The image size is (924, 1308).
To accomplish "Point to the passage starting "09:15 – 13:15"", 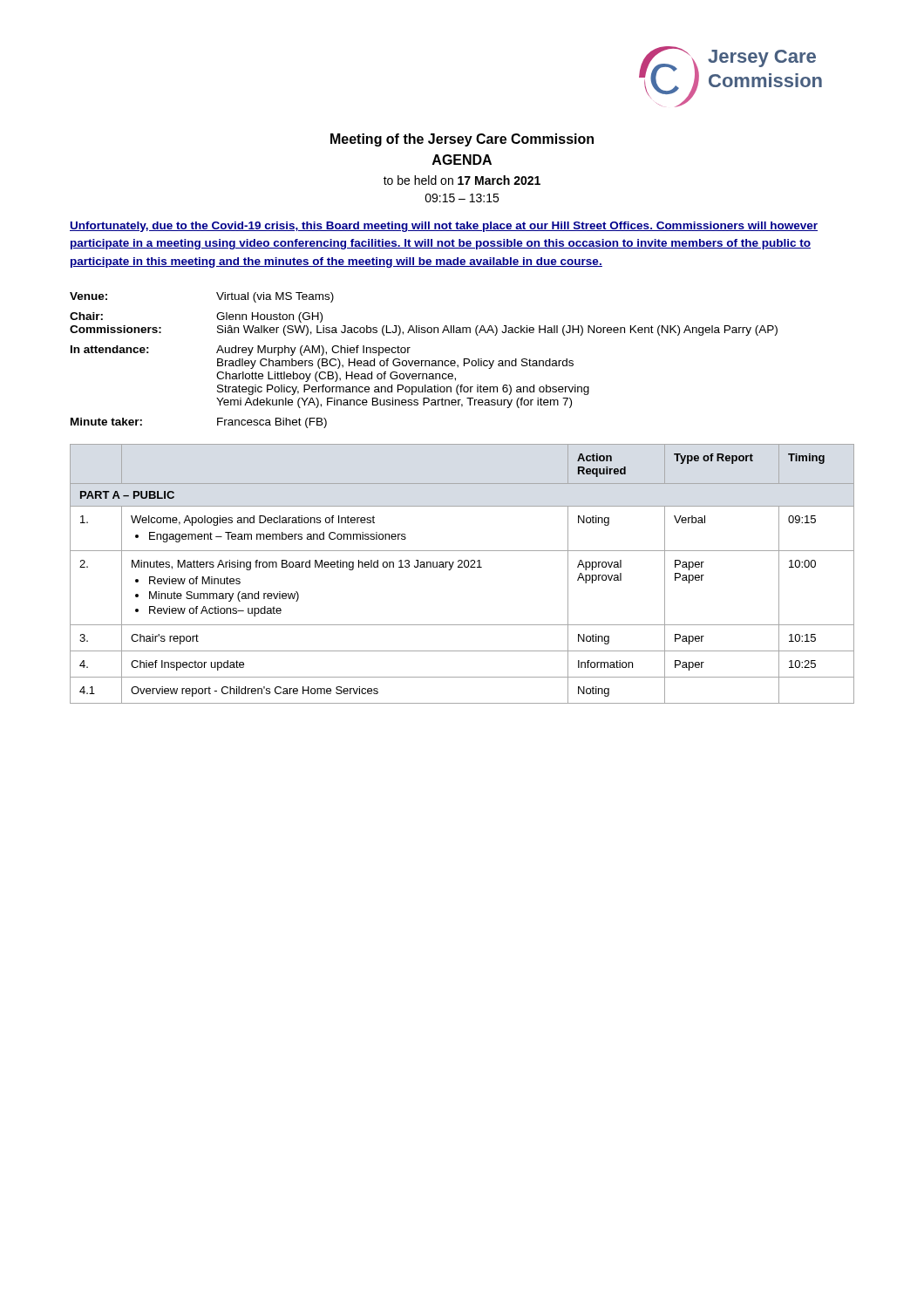I will pos(462,198).
